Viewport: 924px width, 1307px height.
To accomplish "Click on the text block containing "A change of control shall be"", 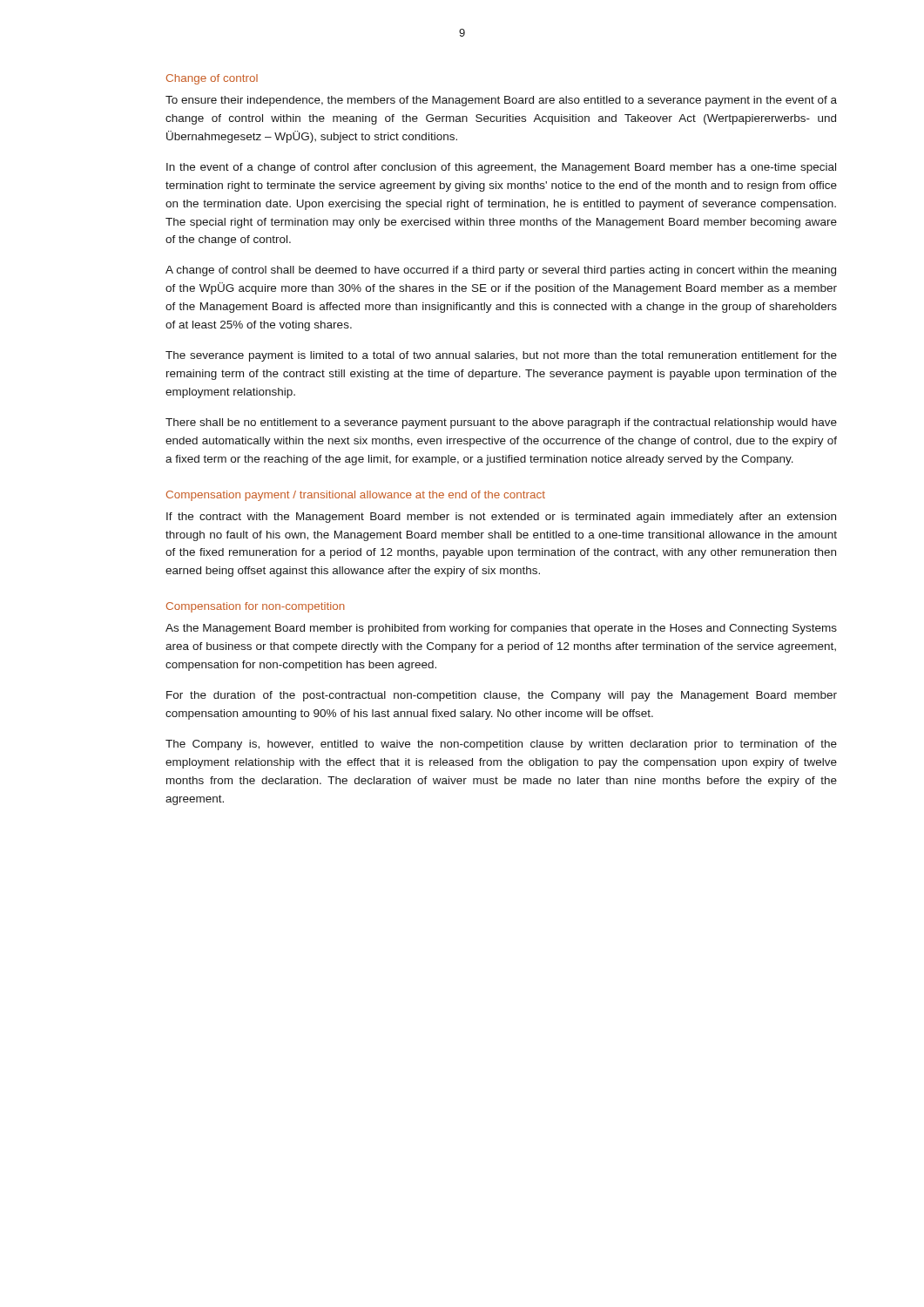I will point(501,297).
